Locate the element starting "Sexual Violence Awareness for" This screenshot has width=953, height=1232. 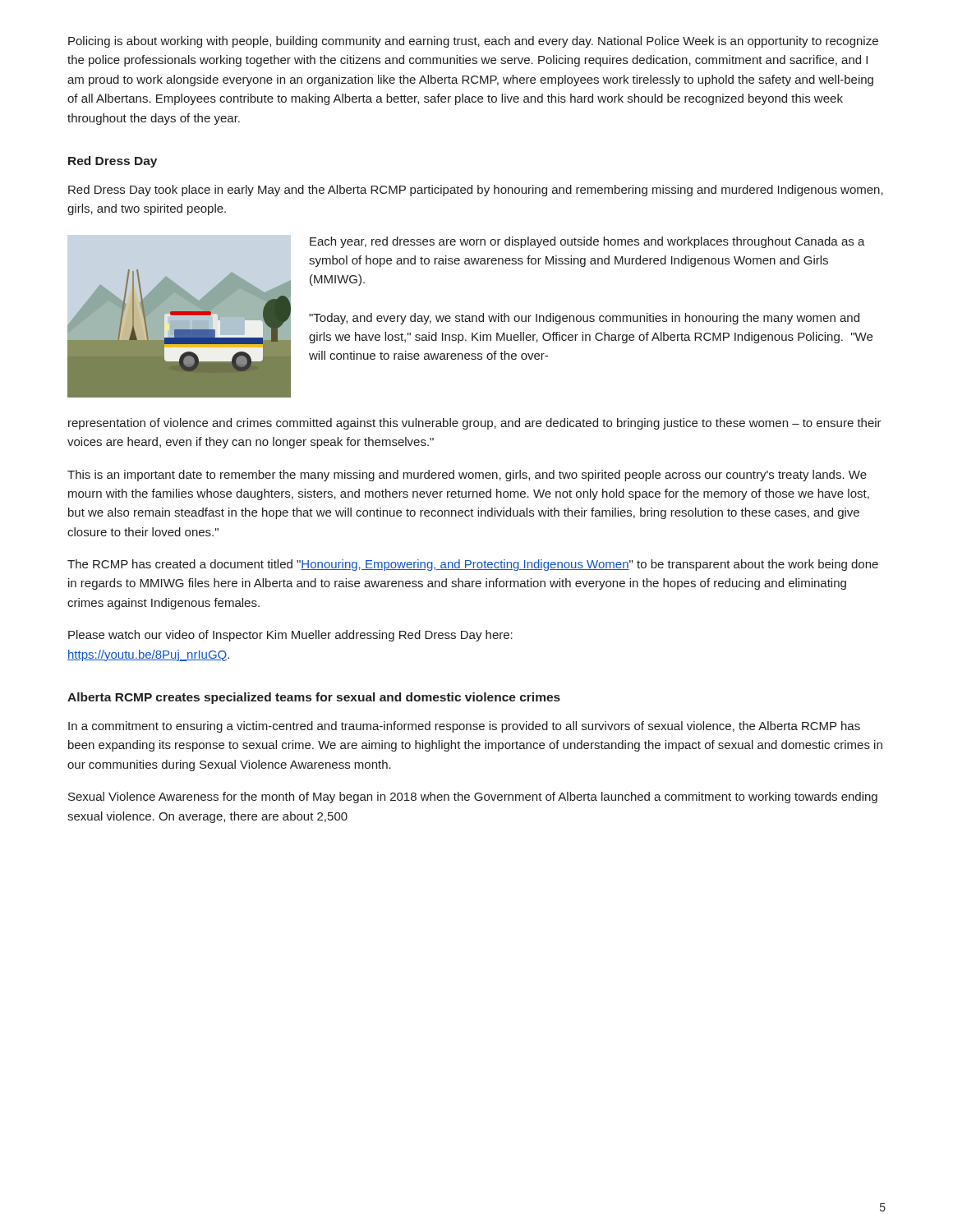(x=473, y=806)
